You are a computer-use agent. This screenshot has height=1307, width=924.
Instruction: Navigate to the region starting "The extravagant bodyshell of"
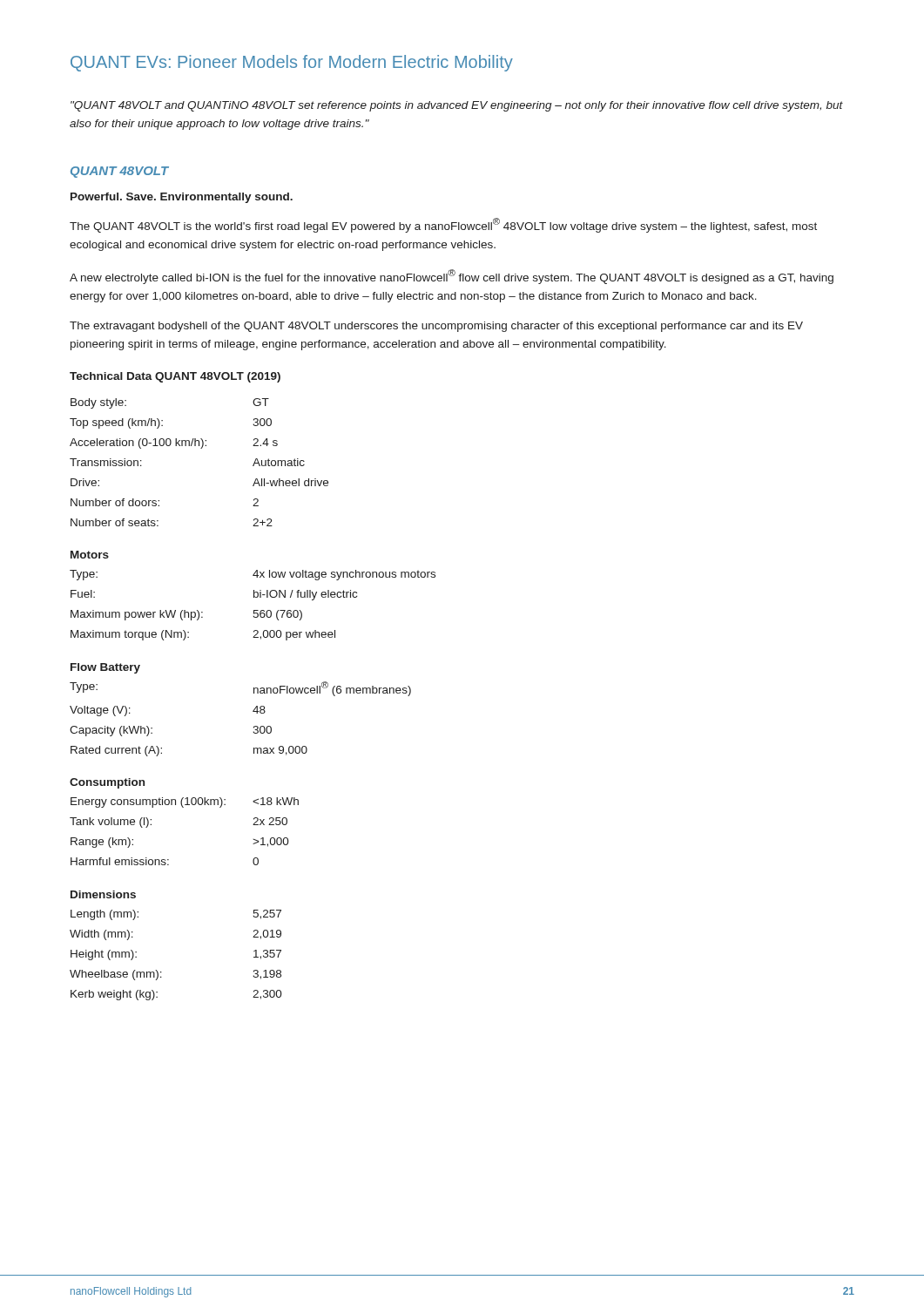pos(462,335)
